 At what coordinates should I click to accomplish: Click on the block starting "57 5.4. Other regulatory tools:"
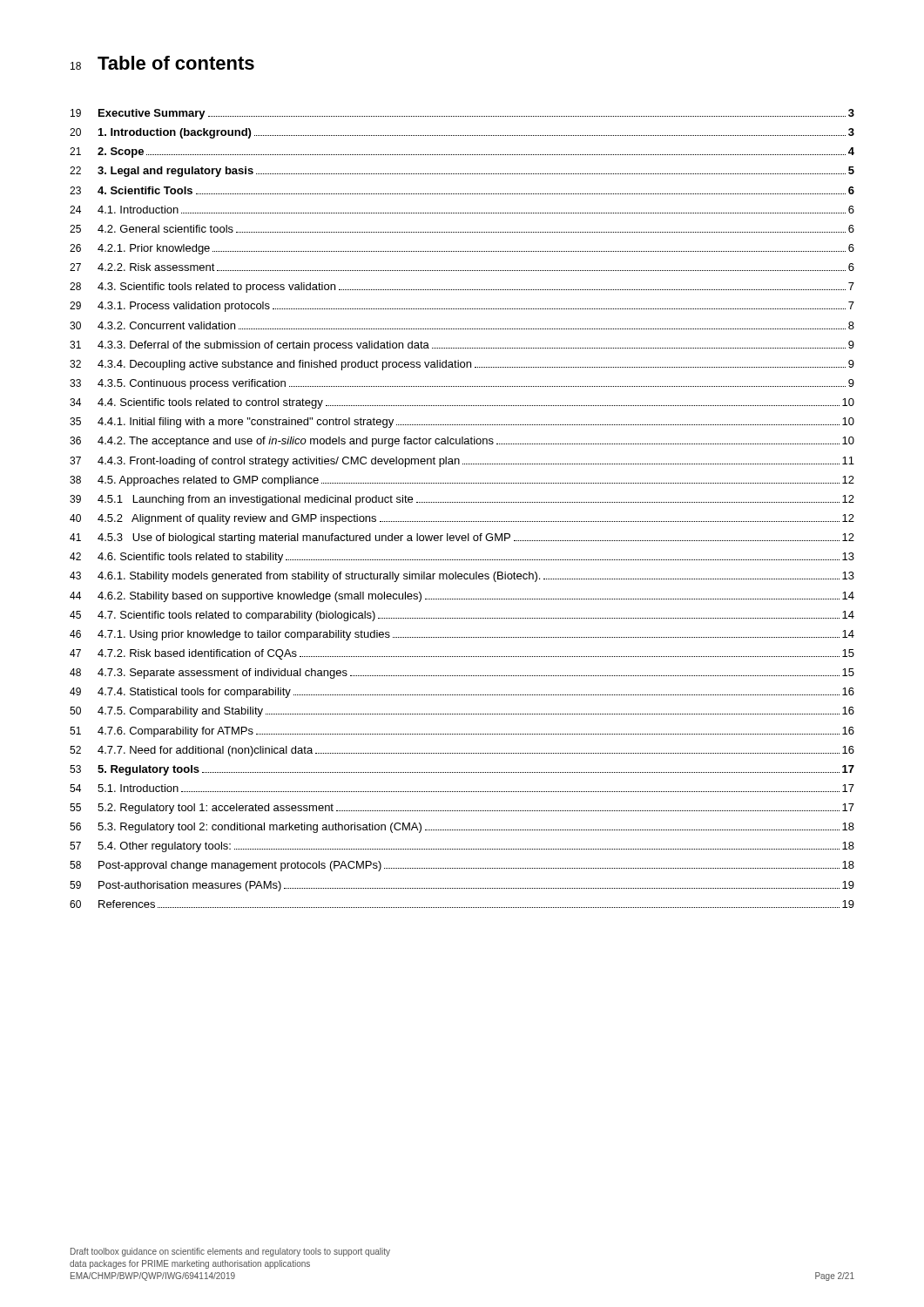462,846
